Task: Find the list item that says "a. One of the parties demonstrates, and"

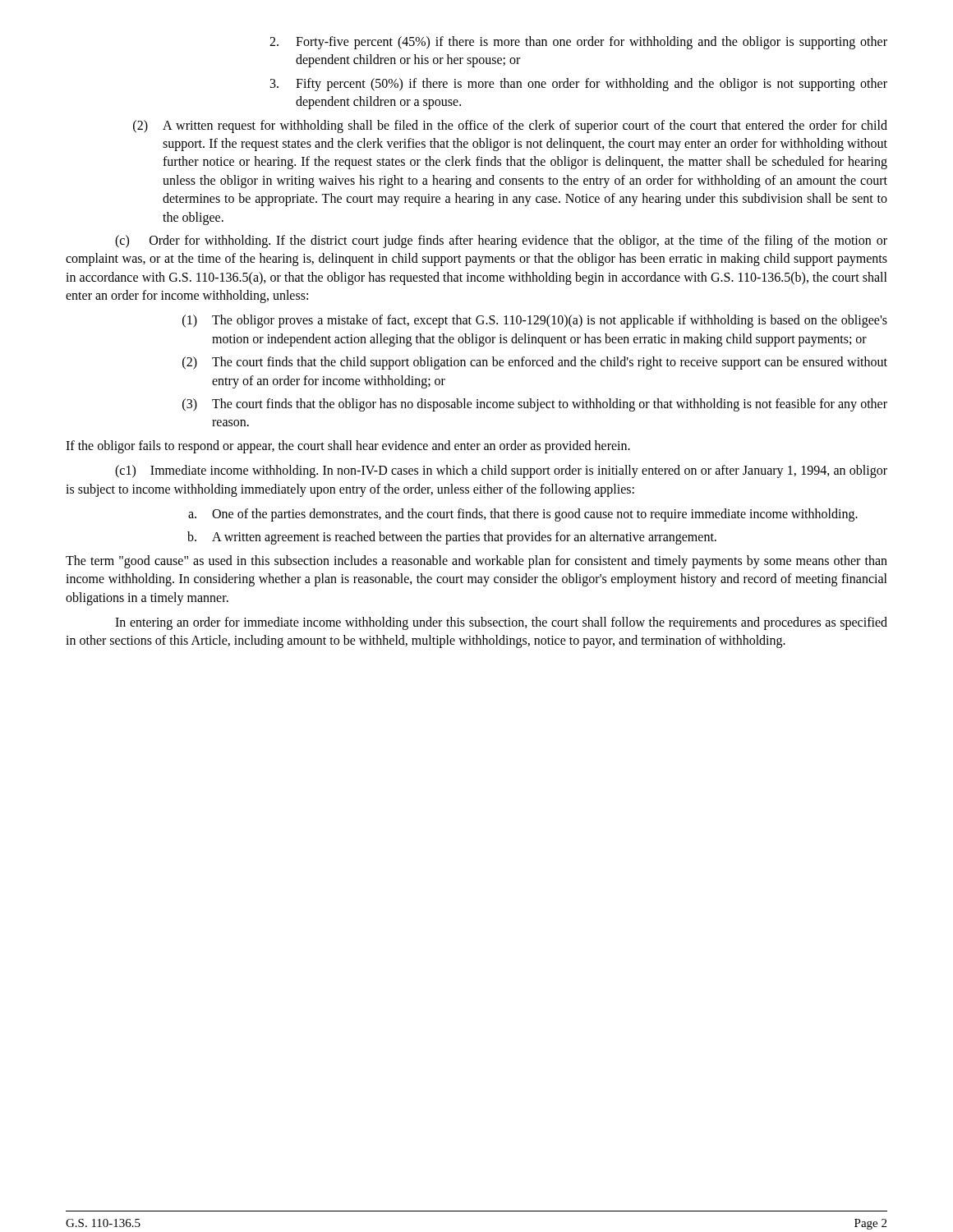Action: point(476,514)
